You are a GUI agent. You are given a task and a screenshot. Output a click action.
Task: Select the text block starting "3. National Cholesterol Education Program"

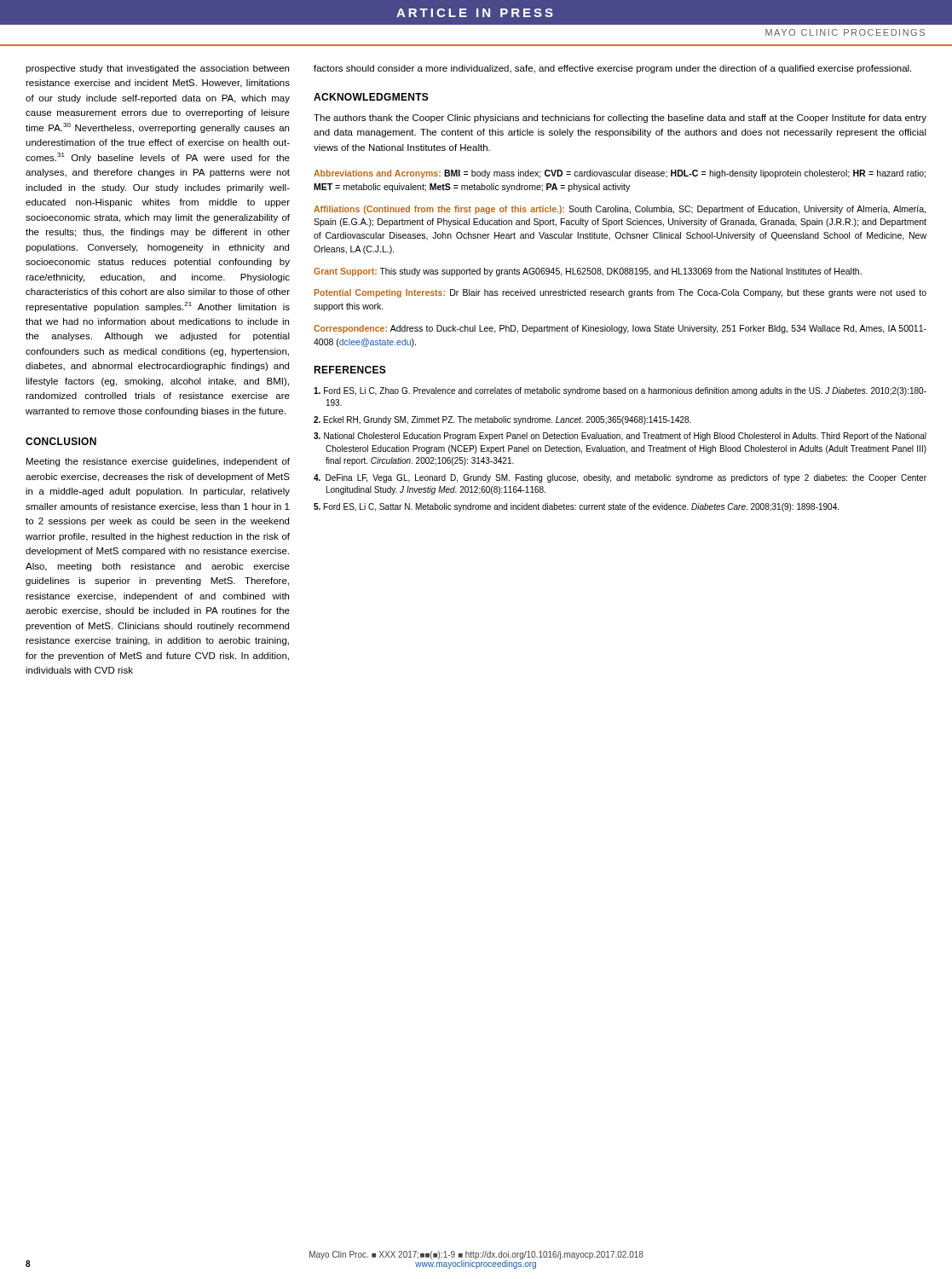pyautogui.click(x=620, y=449)
